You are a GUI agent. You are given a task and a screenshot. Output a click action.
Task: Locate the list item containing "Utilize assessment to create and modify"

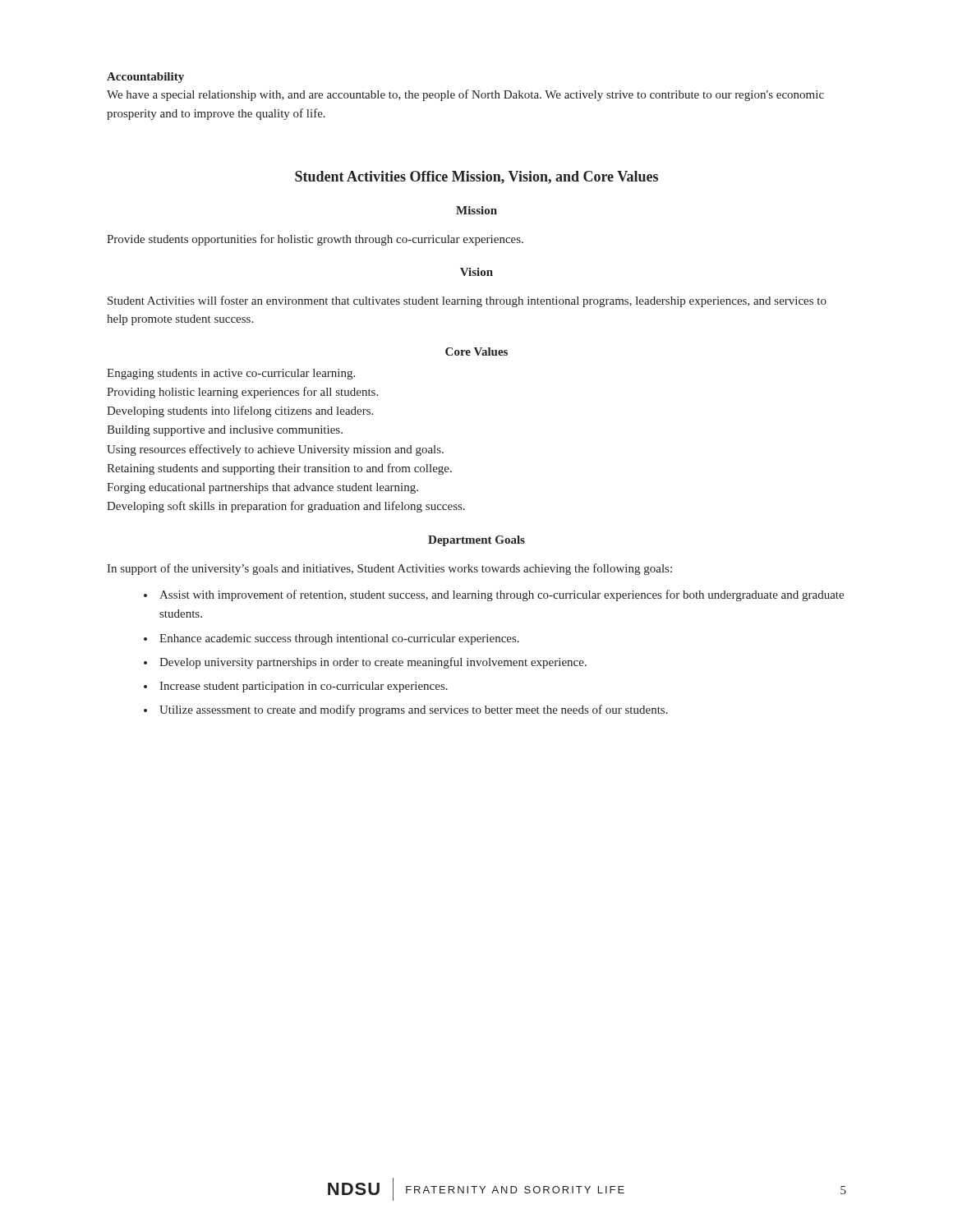pyautogui.click(x=414, y=710)
